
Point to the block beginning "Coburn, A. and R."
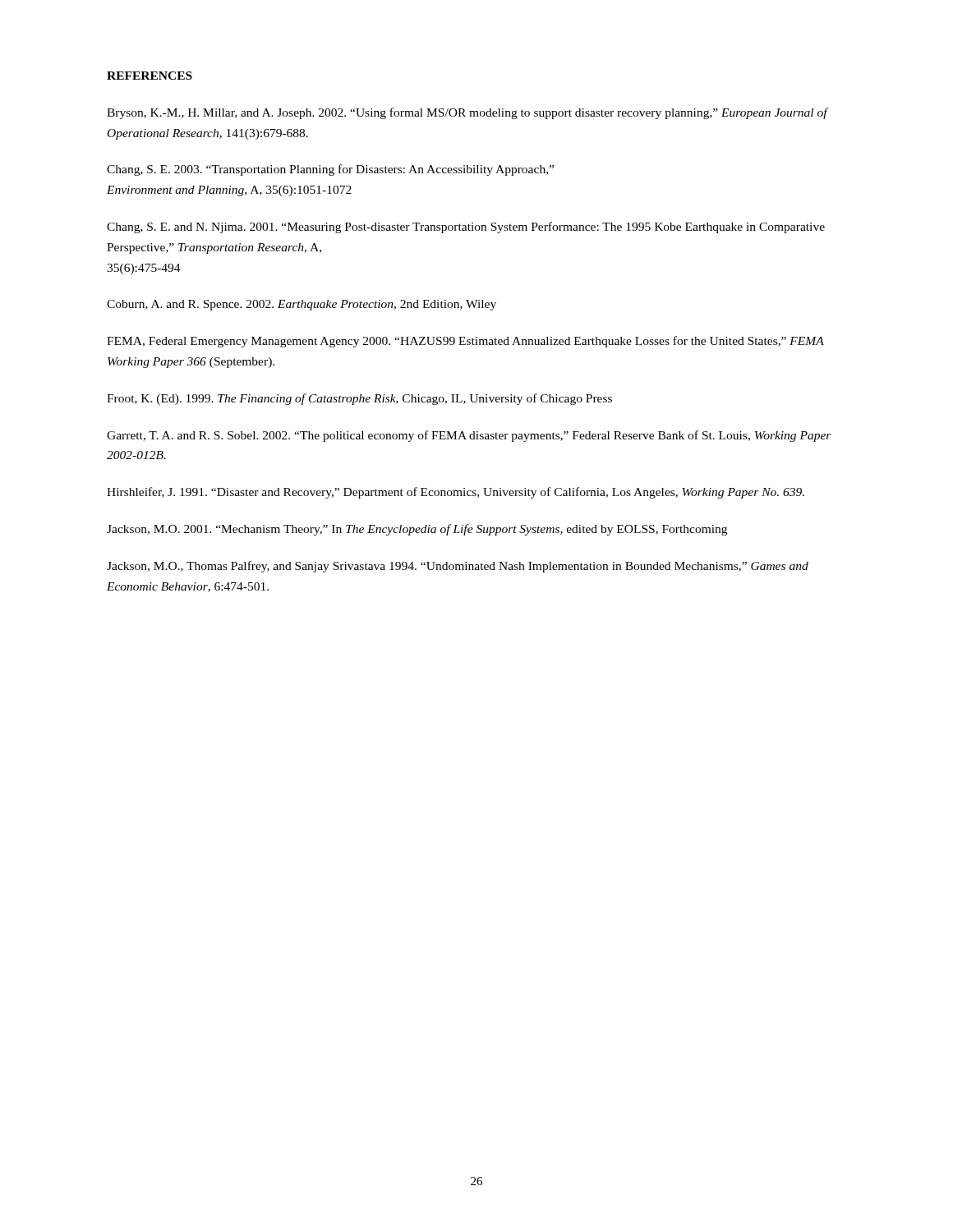click(302, 304)
